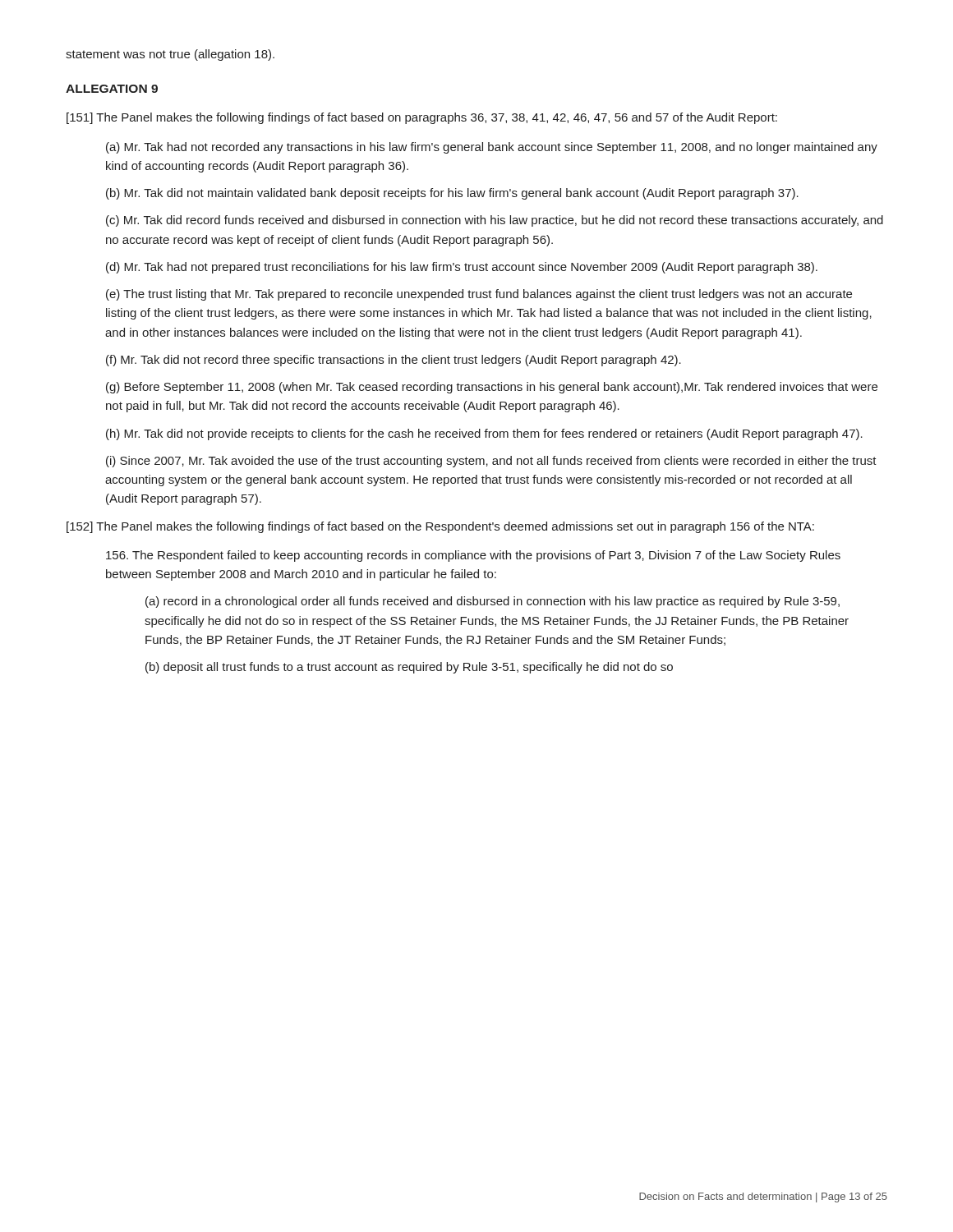The image size is (953, 1232).
Task: Select the text with the text "statement was not true (allegation 18)."
Action: click(171, 54)
